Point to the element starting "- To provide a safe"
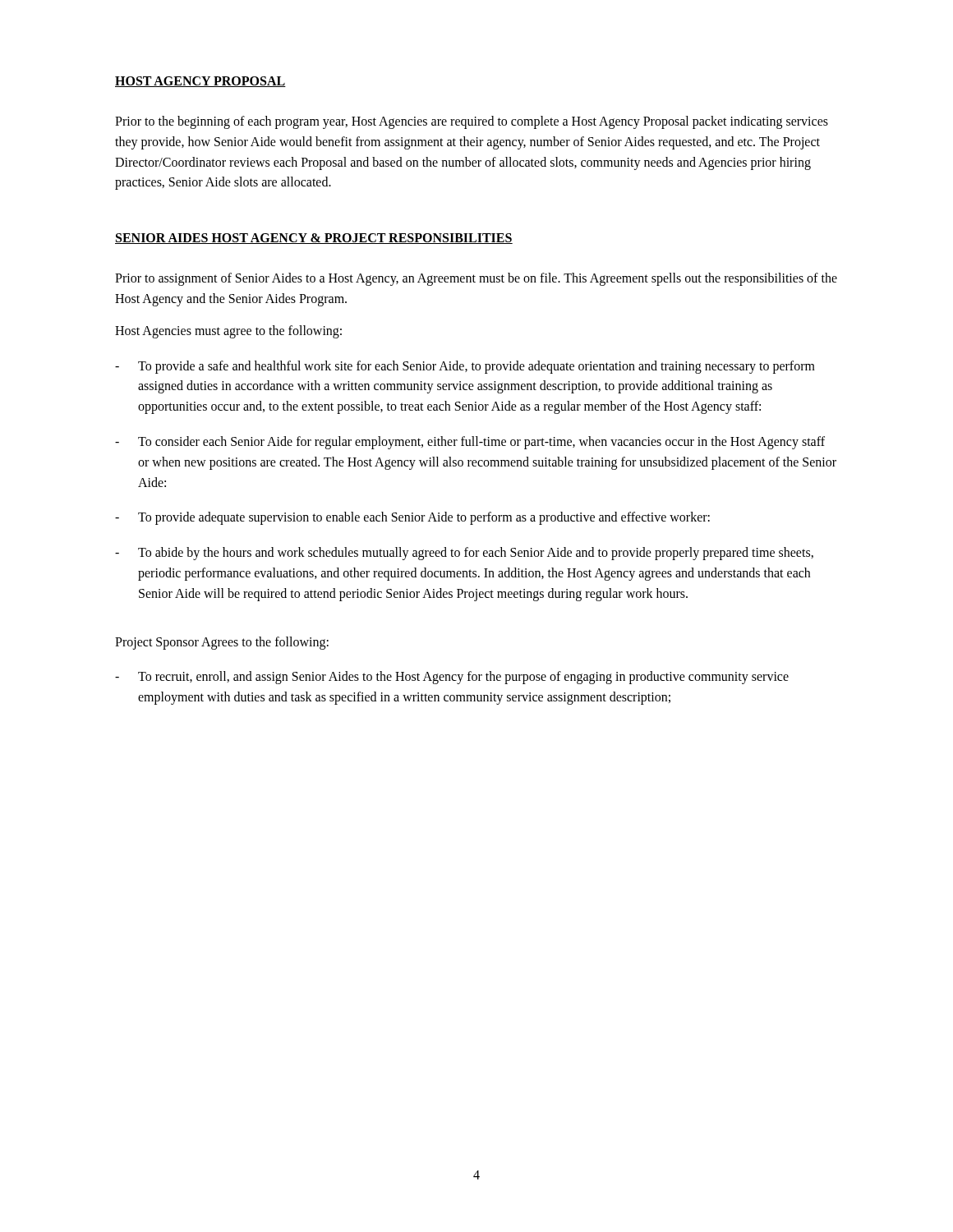 click(x=476, y=387)
